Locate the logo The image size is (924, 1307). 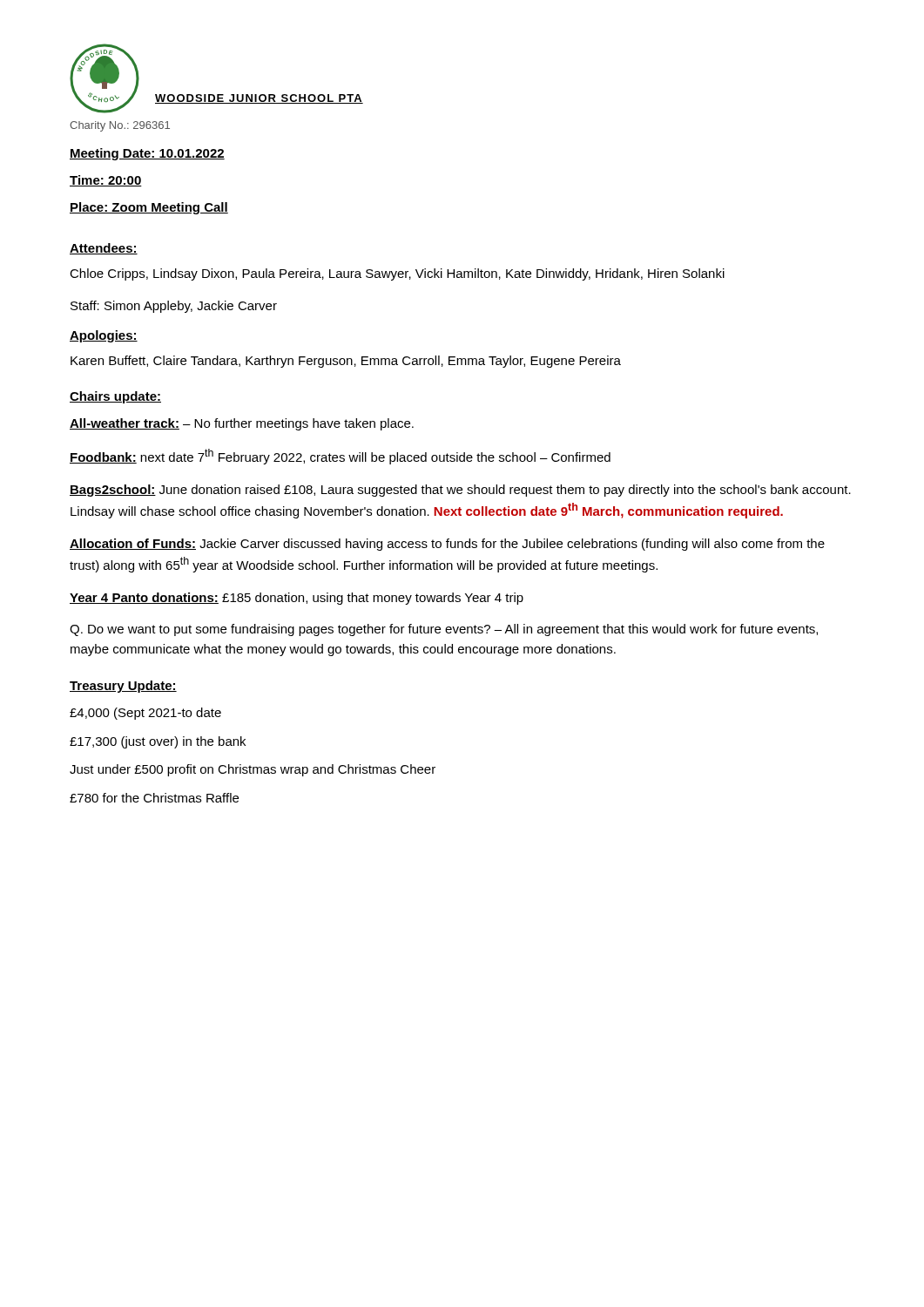pyautogui.click(x=462, y=92)
